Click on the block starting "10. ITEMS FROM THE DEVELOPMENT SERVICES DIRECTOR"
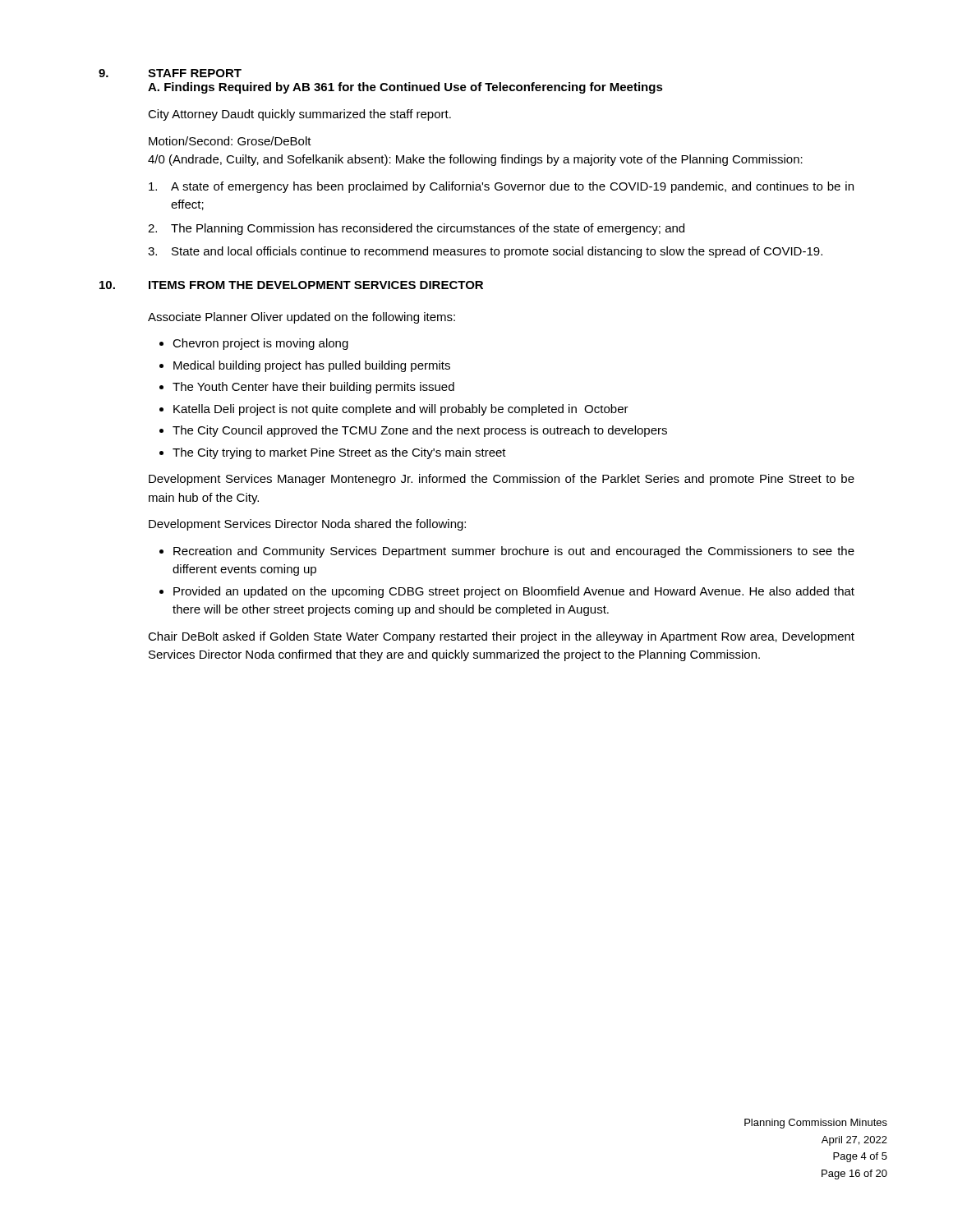The height and width of the screenshot is (1232, 953). click(476, 284)
